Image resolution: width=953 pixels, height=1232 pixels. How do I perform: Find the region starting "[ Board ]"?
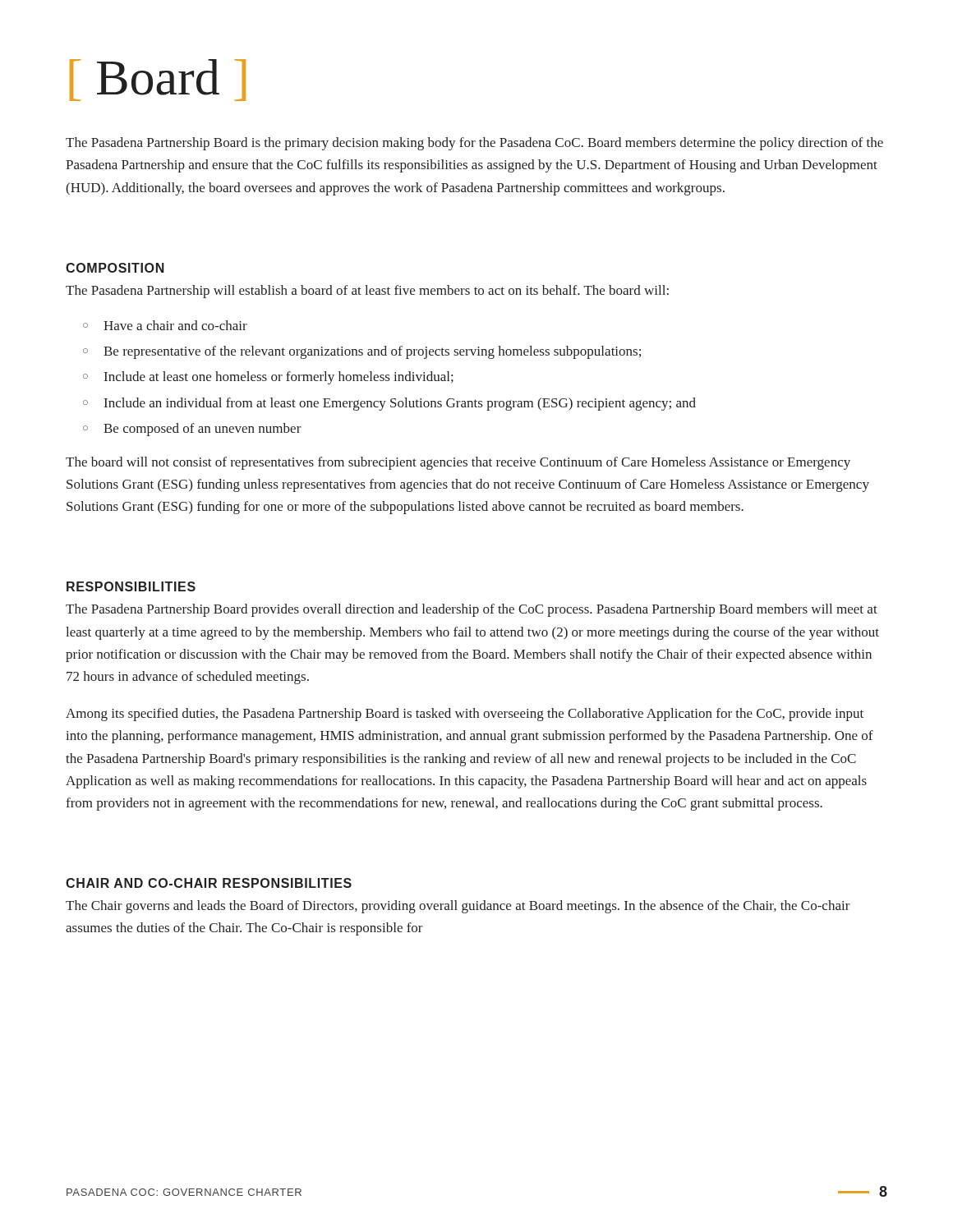point(158,77)
